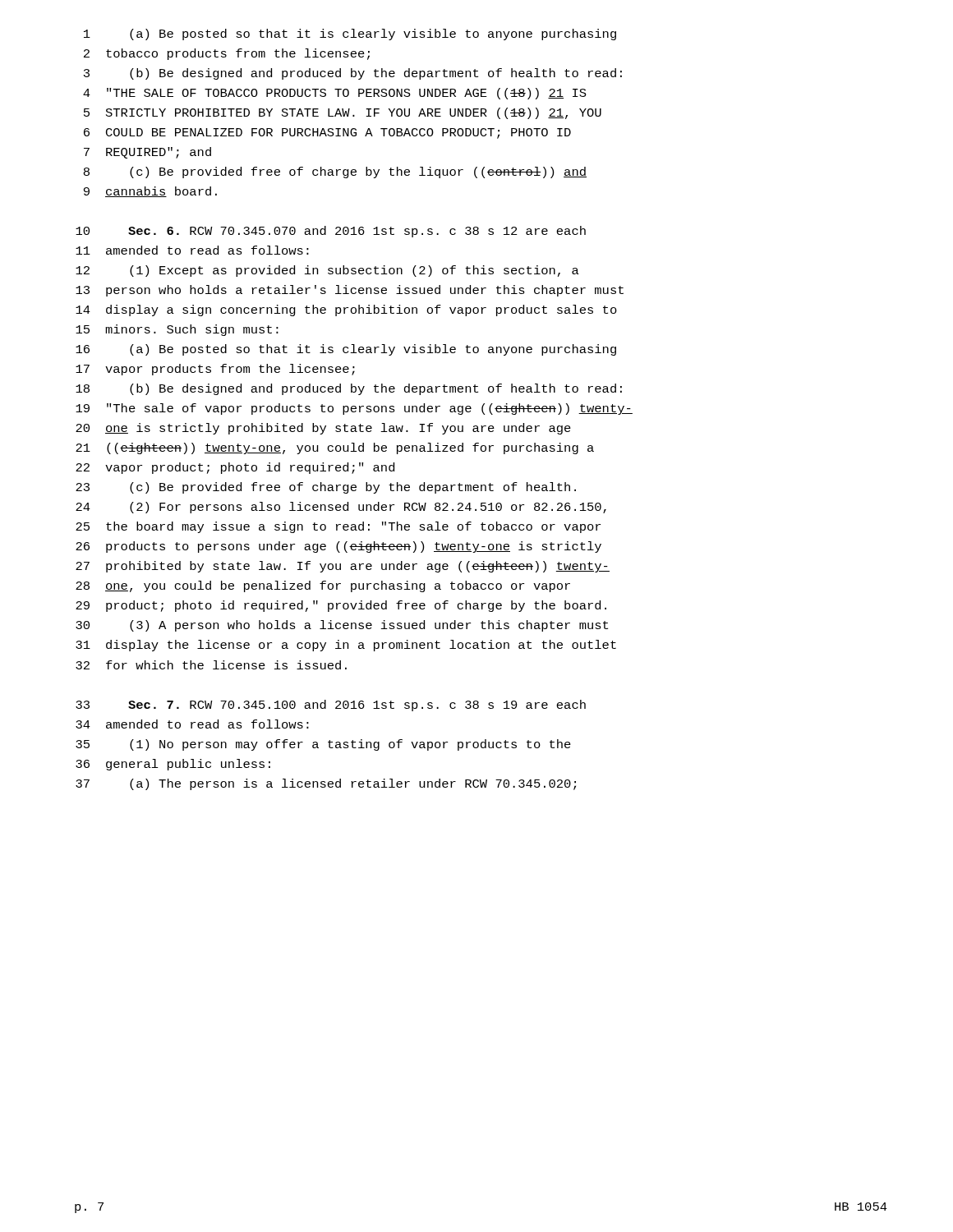Click on the text block containing "26 products to persons"
This screenshot has height=1232, width=953.
[x=481, y=547]
